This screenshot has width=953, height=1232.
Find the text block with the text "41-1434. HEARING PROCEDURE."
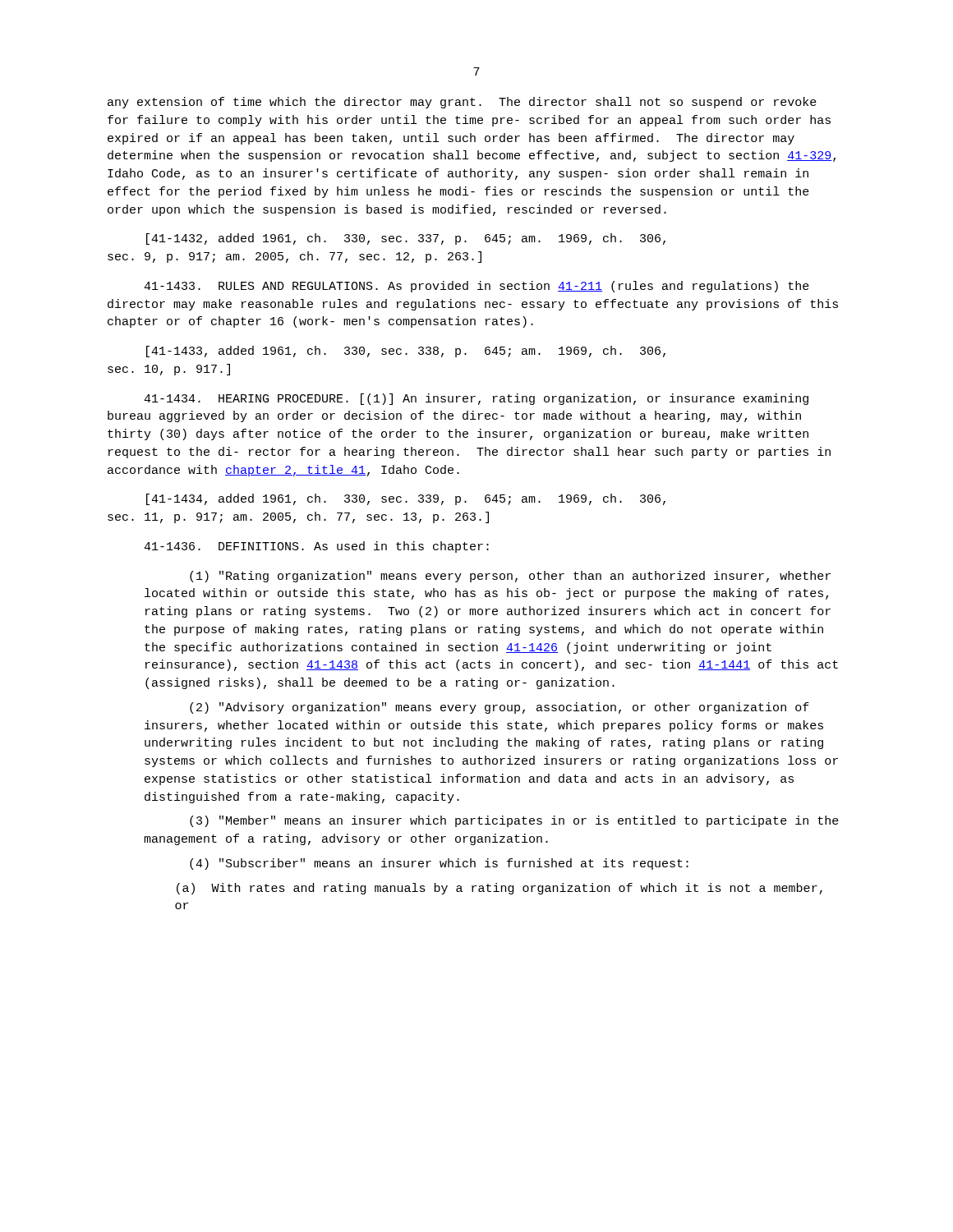pyautogui.click(x=469, y=435)
